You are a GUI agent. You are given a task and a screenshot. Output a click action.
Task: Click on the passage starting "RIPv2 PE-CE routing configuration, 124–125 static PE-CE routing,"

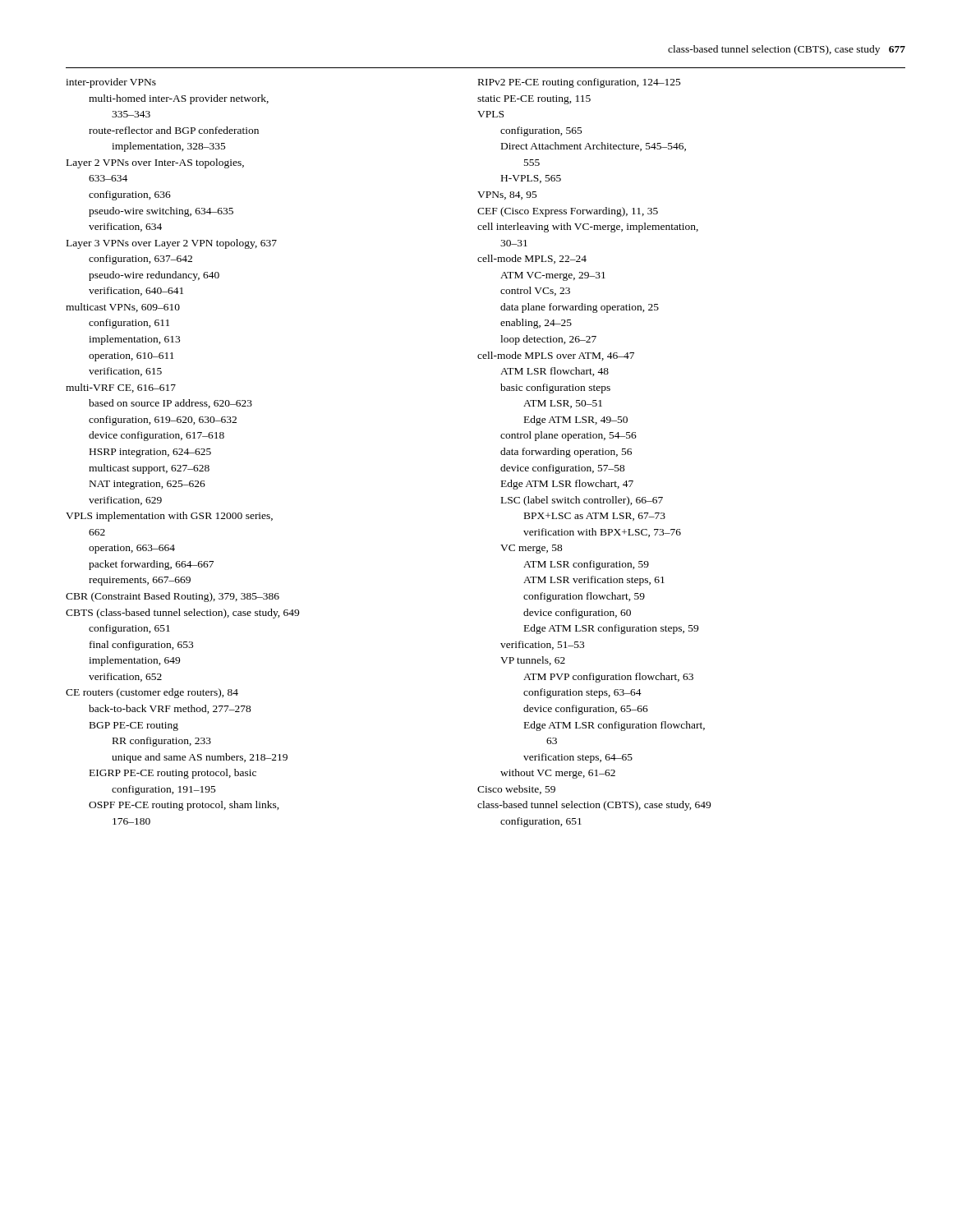pyautogui.click(x=580, y=83)
